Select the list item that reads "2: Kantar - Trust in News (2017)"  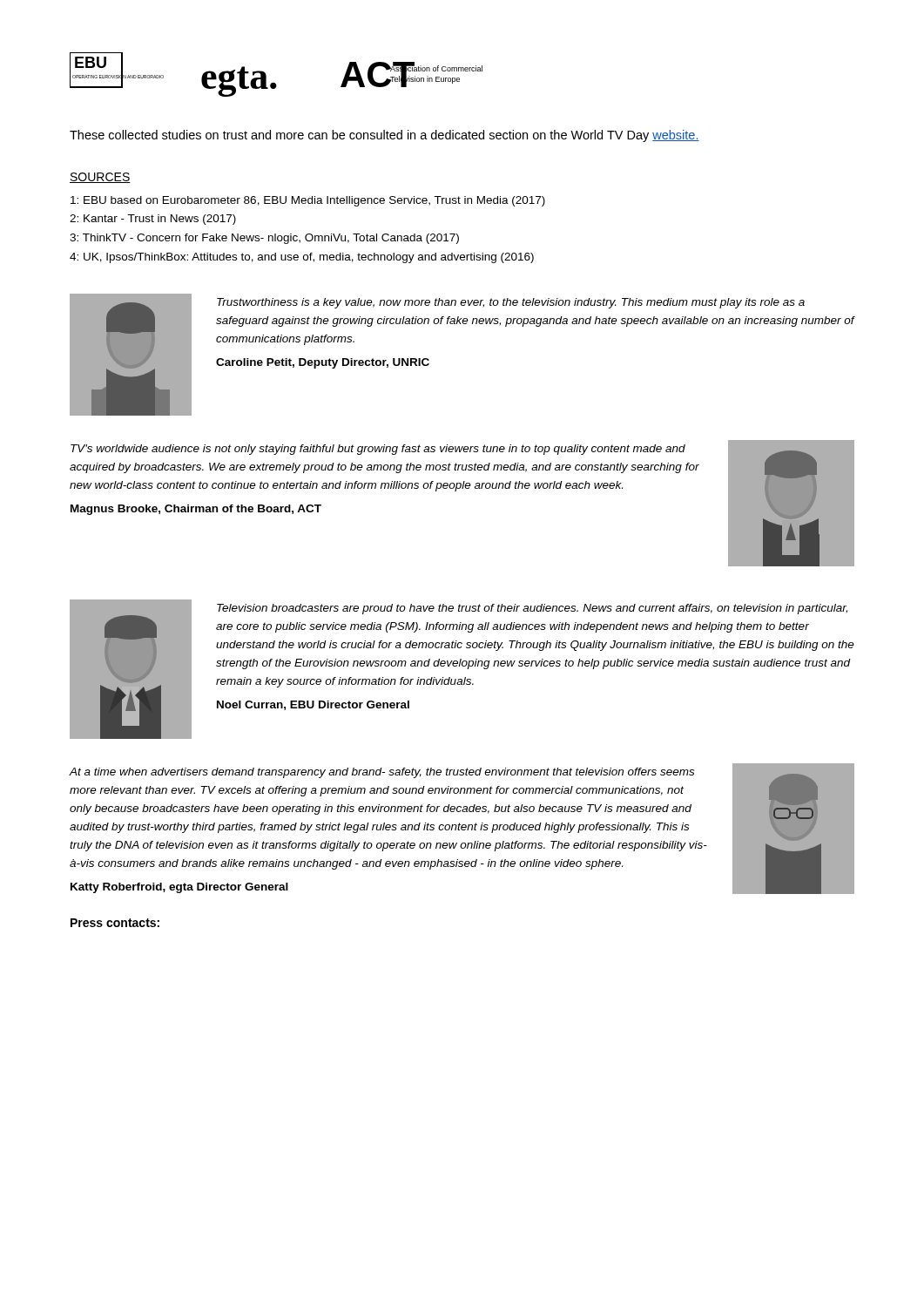click(153, 219)
